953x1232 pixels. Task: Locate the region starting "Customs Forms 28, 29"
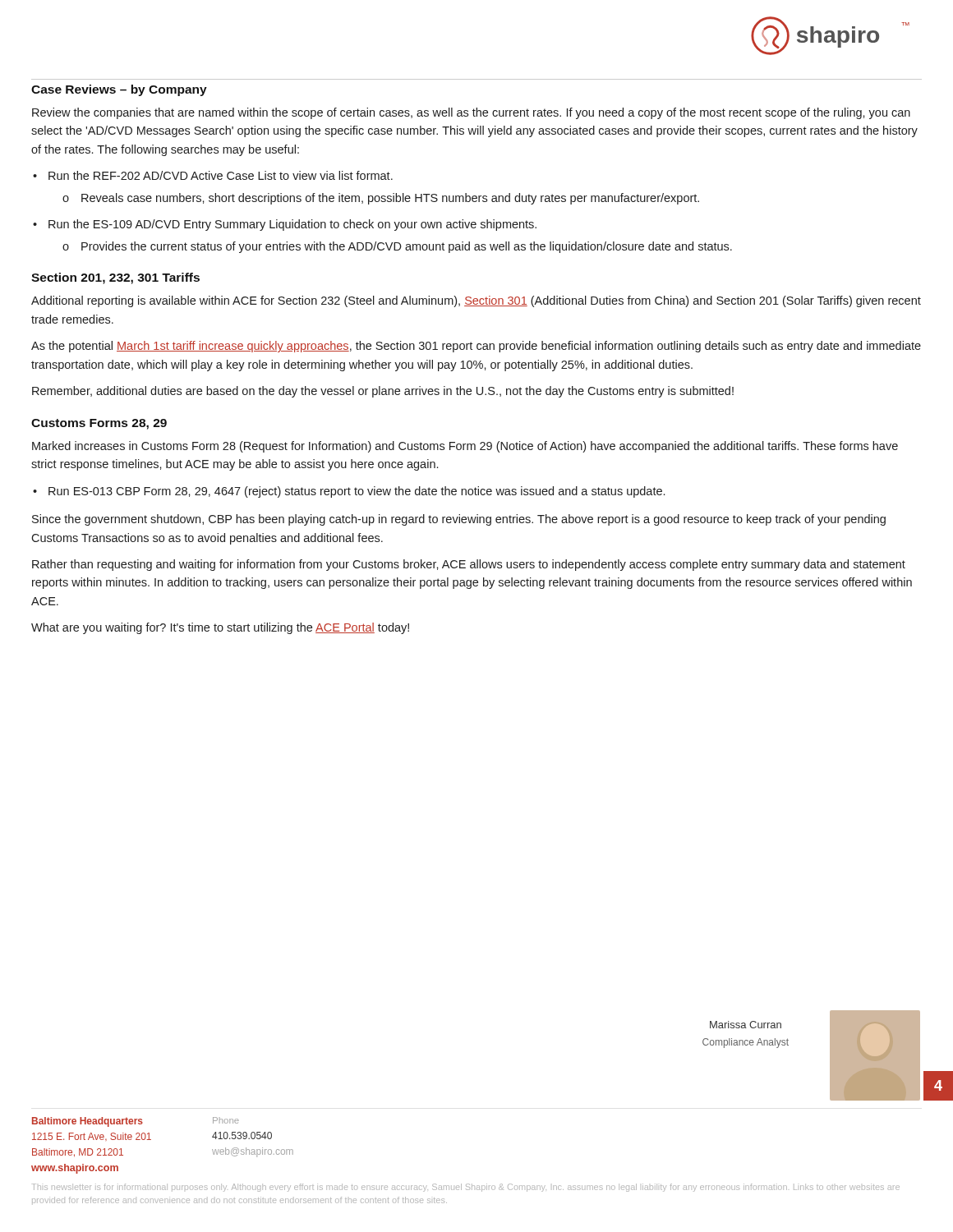[x=99, y=422]
